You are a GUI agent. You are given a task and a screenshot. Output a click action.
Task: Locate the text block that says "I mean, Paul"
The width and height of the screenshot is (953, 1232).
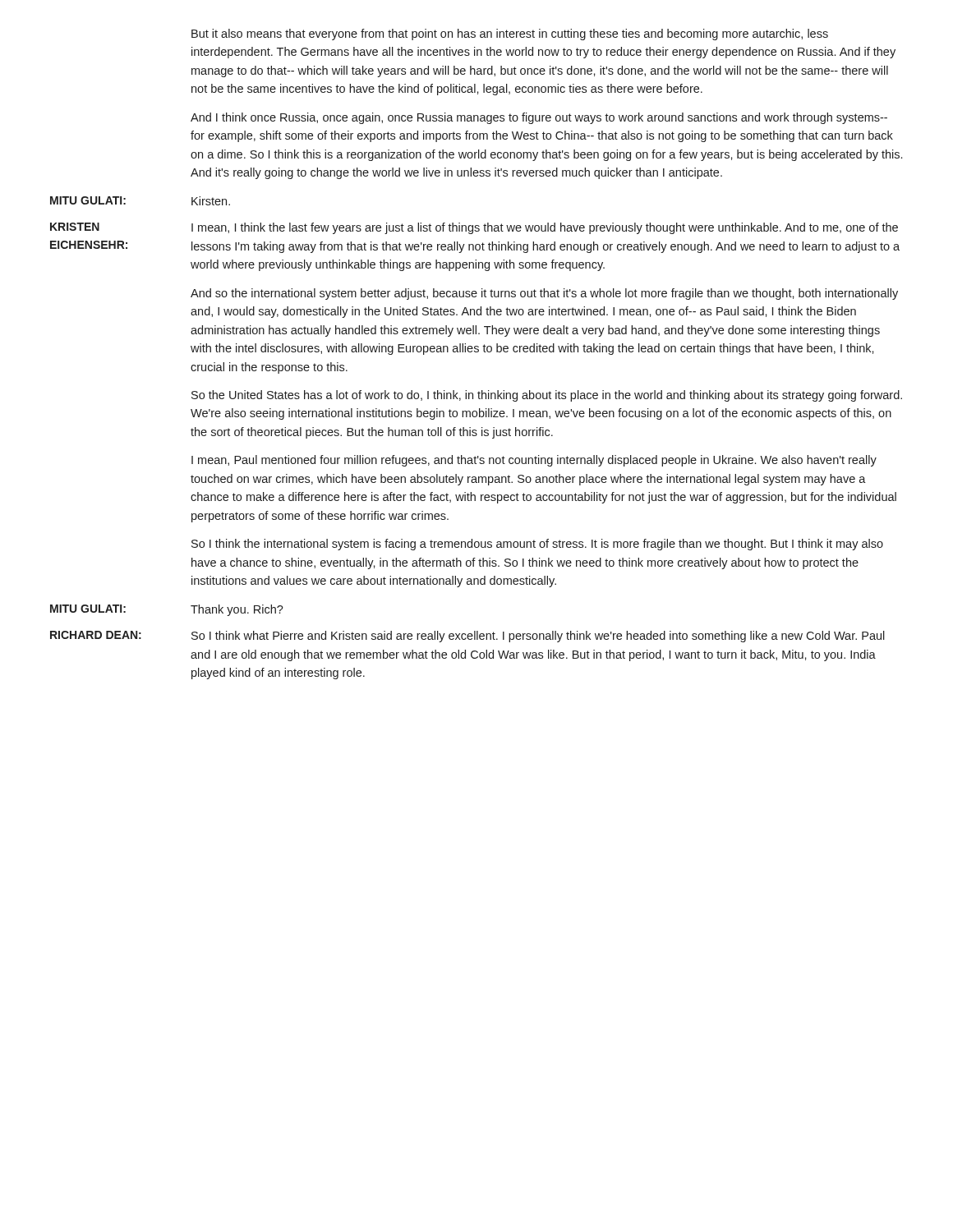point(547,488)
